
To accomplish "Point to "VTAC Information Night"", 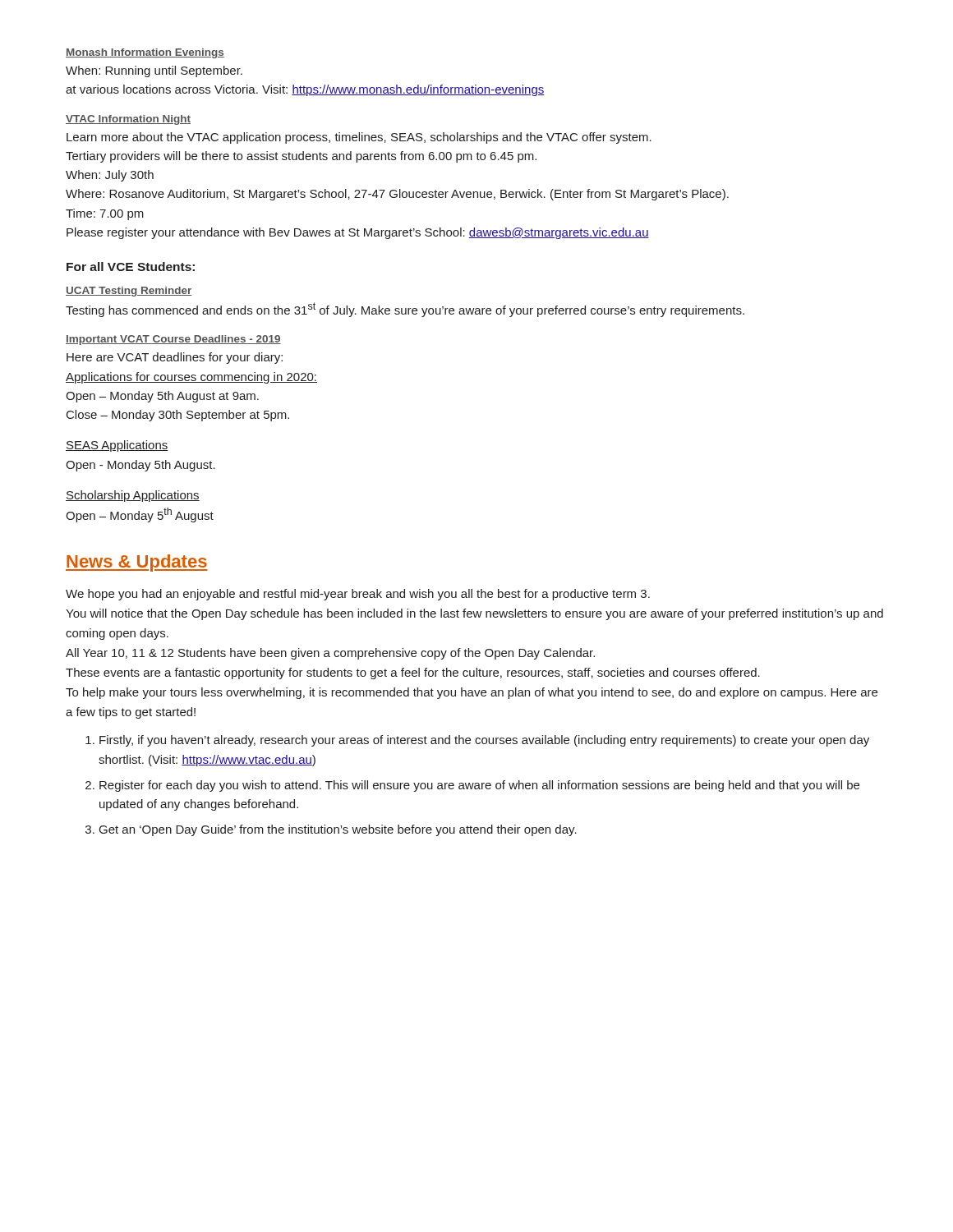I will (128, 118).
